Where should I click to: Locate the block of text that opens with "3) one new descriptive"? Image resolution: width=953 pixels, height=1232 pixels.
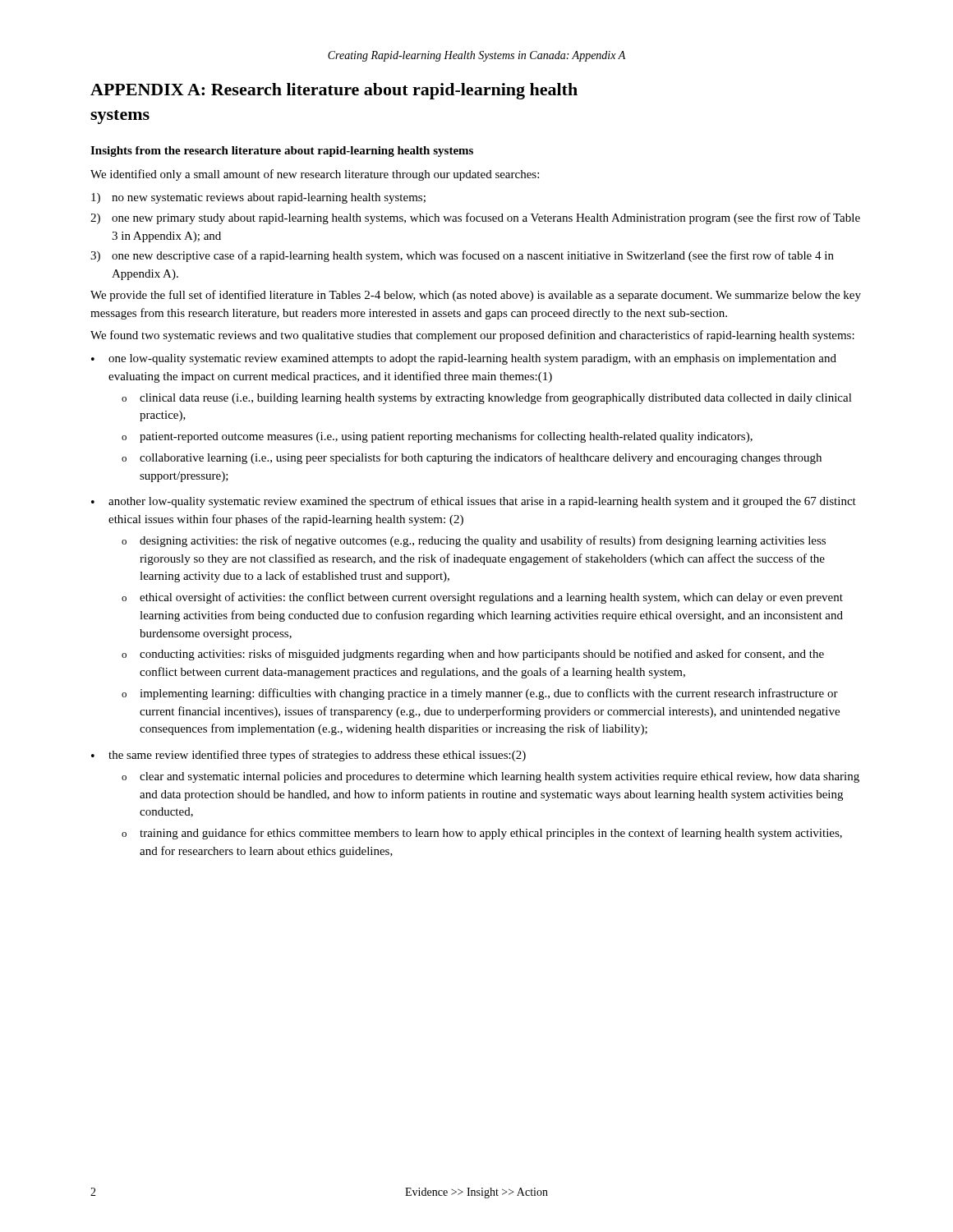[476, 265]
